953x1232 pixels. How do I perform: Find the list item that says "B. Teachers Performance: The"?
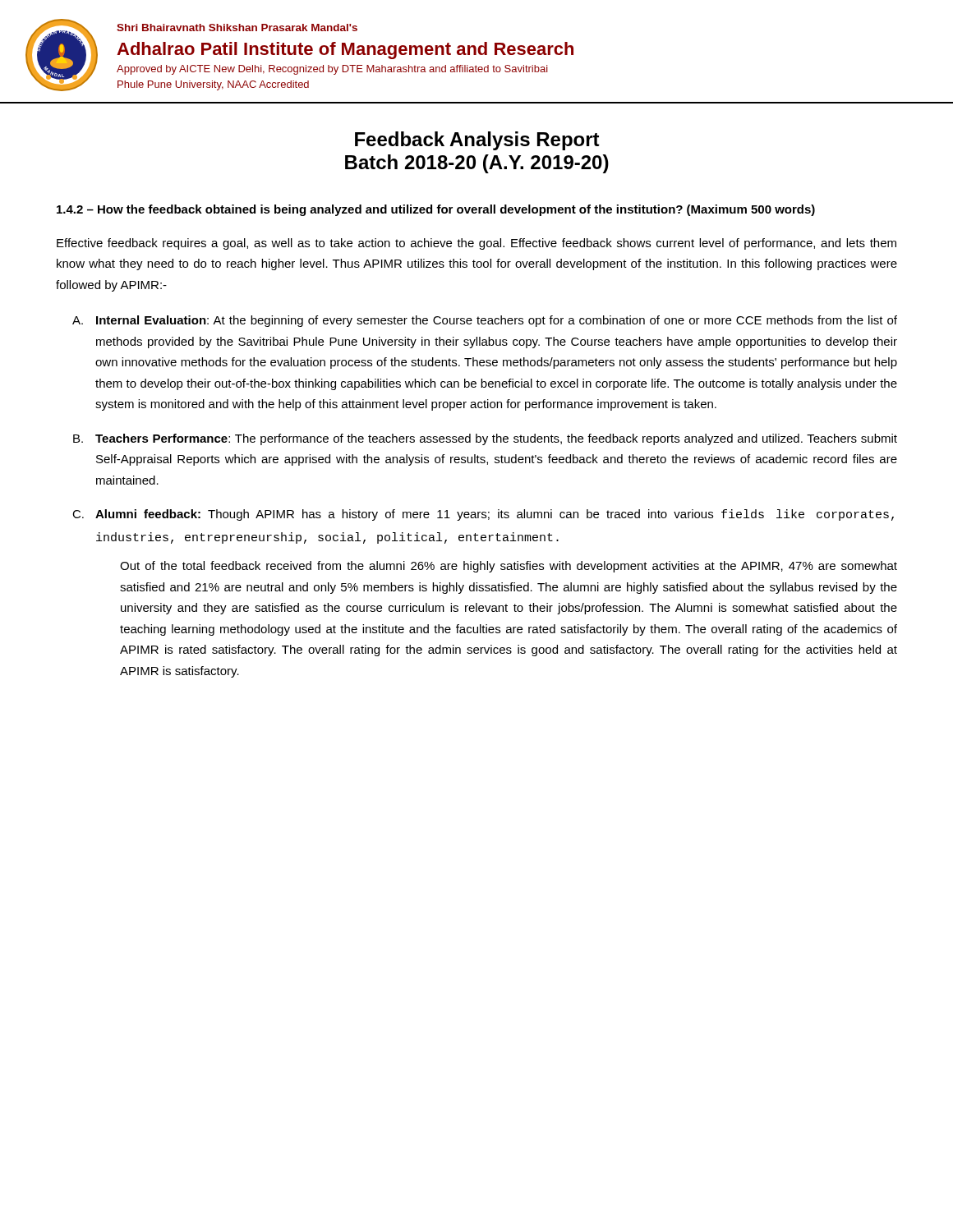coord(485,459)
